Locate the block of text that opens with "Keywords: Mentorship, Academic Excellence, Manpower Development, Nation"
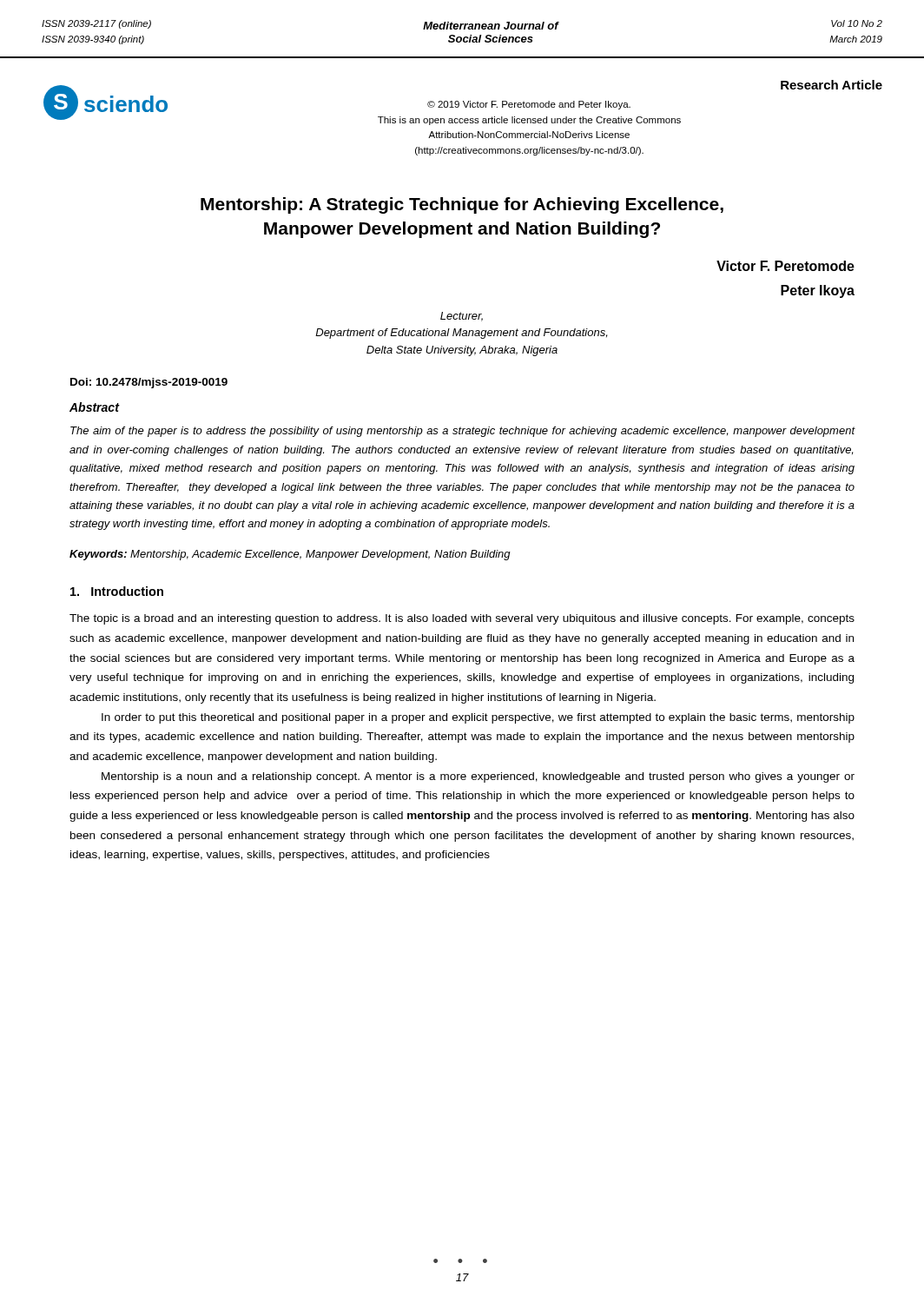The height and width of the screenshot is (1303, 924). pyautogui.click(x=290, y=554)
